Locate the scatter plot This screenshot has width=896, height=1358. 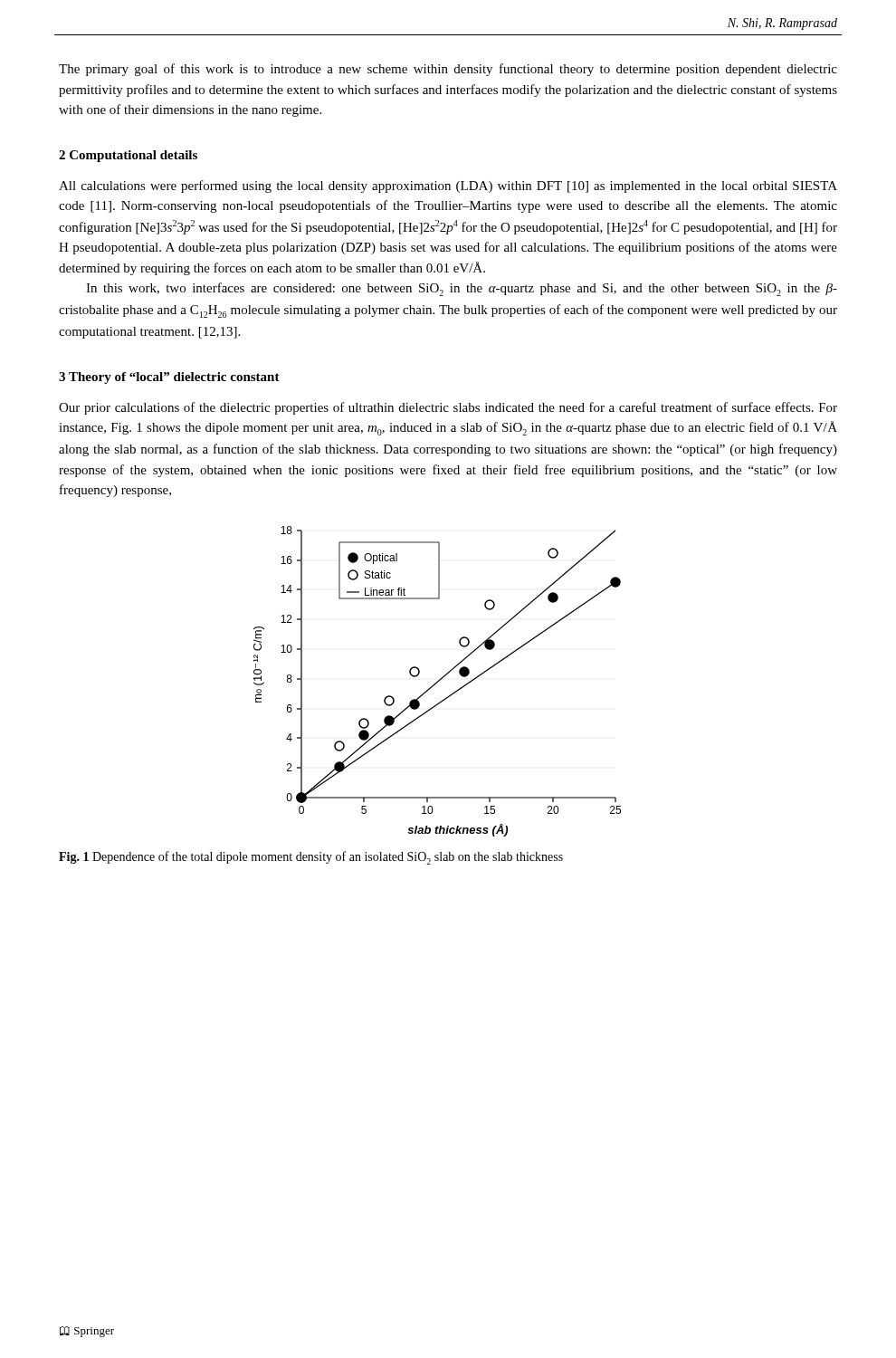(x=448, y=681)
